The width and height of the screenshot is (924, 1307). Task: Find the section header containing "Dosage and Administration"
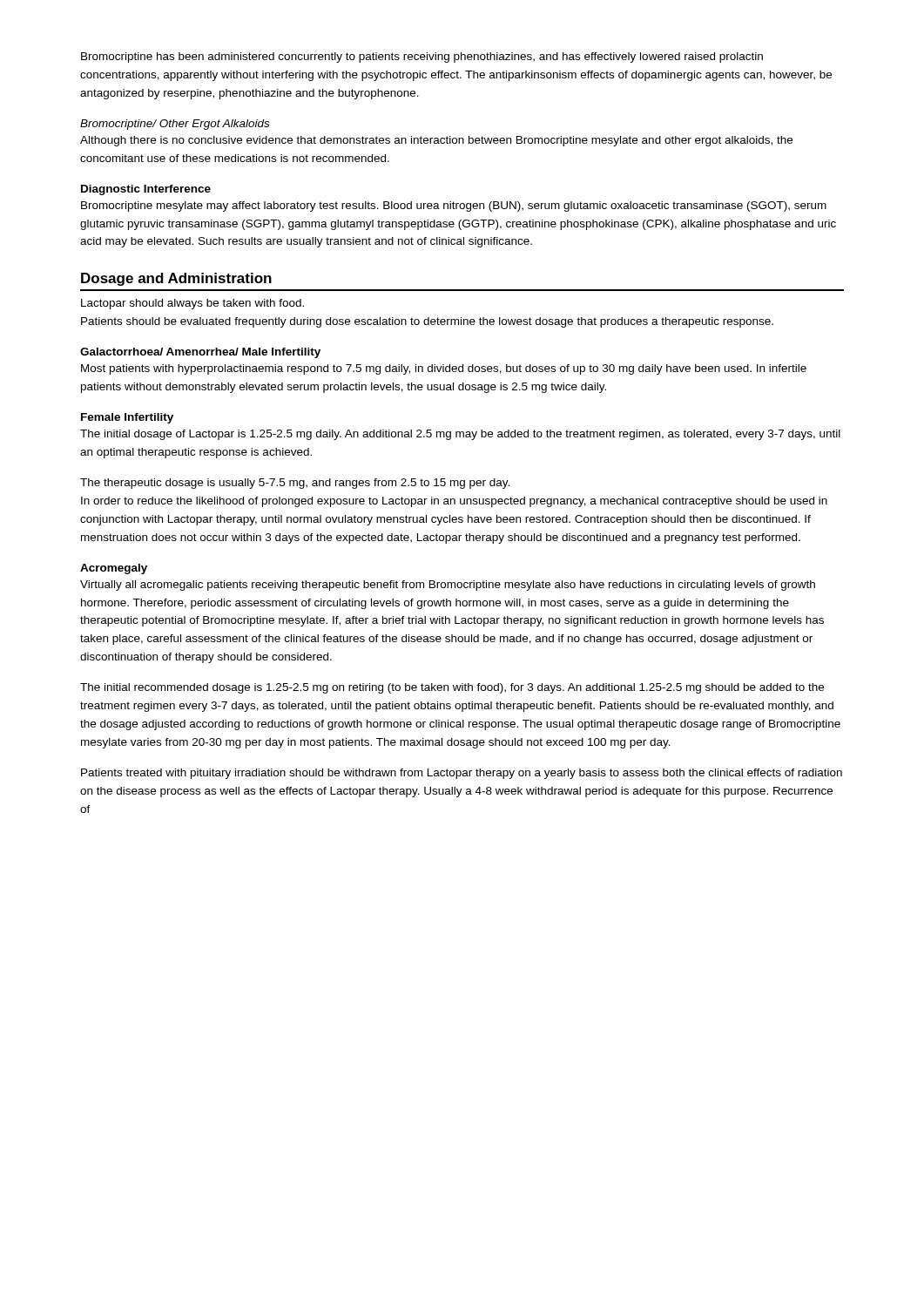pyautogui.click(x=176, y=279)
